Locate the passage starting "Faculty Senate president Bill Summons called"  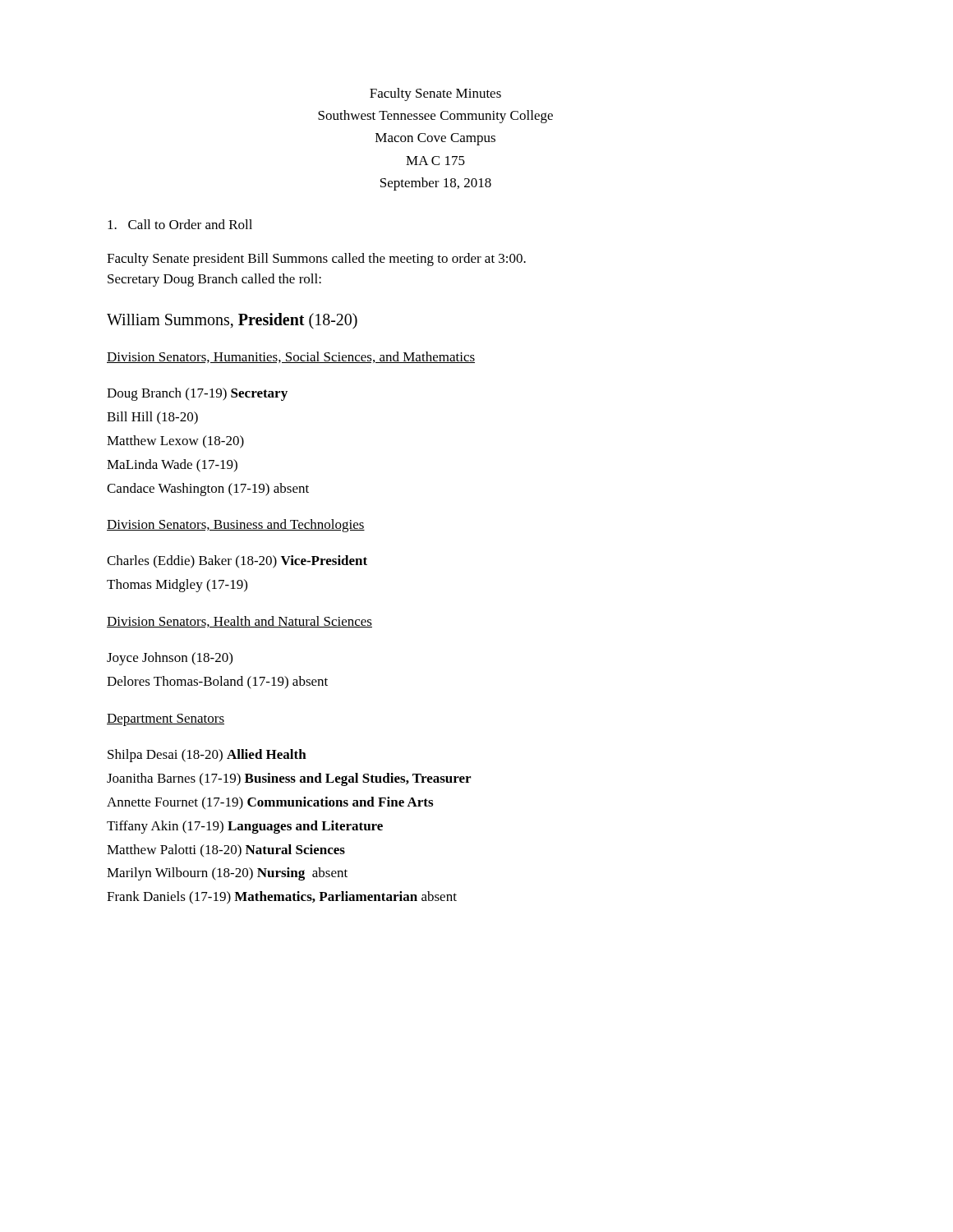click(x=317, y=269)
